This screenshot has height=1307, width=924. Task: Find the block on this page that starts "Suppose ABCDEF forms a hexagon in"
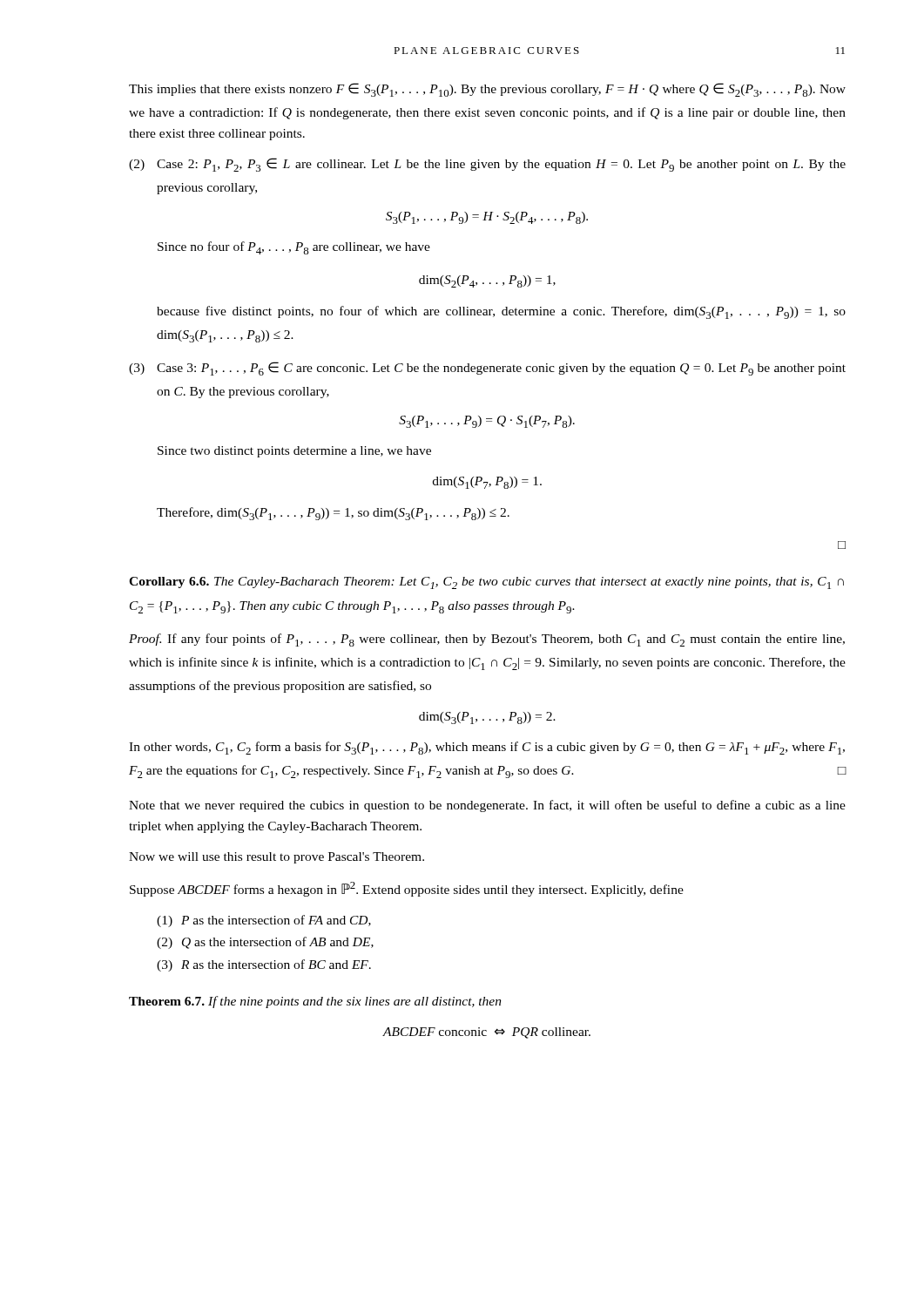tap(487, 888)
